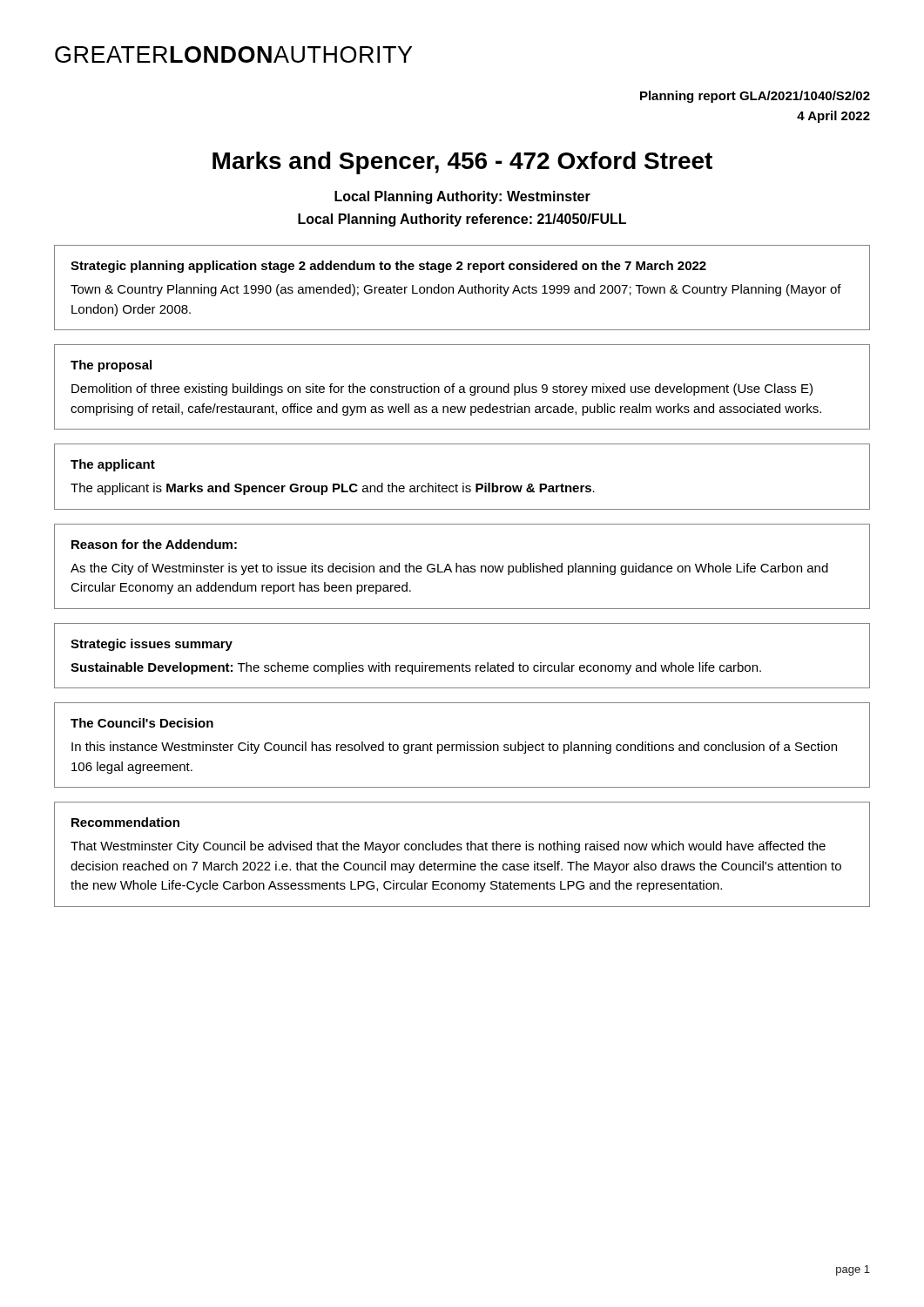
Task: Locate the text containing "Local Planning Authority reference: 21/4050/FULL"
Action: [x=462, y=219]
